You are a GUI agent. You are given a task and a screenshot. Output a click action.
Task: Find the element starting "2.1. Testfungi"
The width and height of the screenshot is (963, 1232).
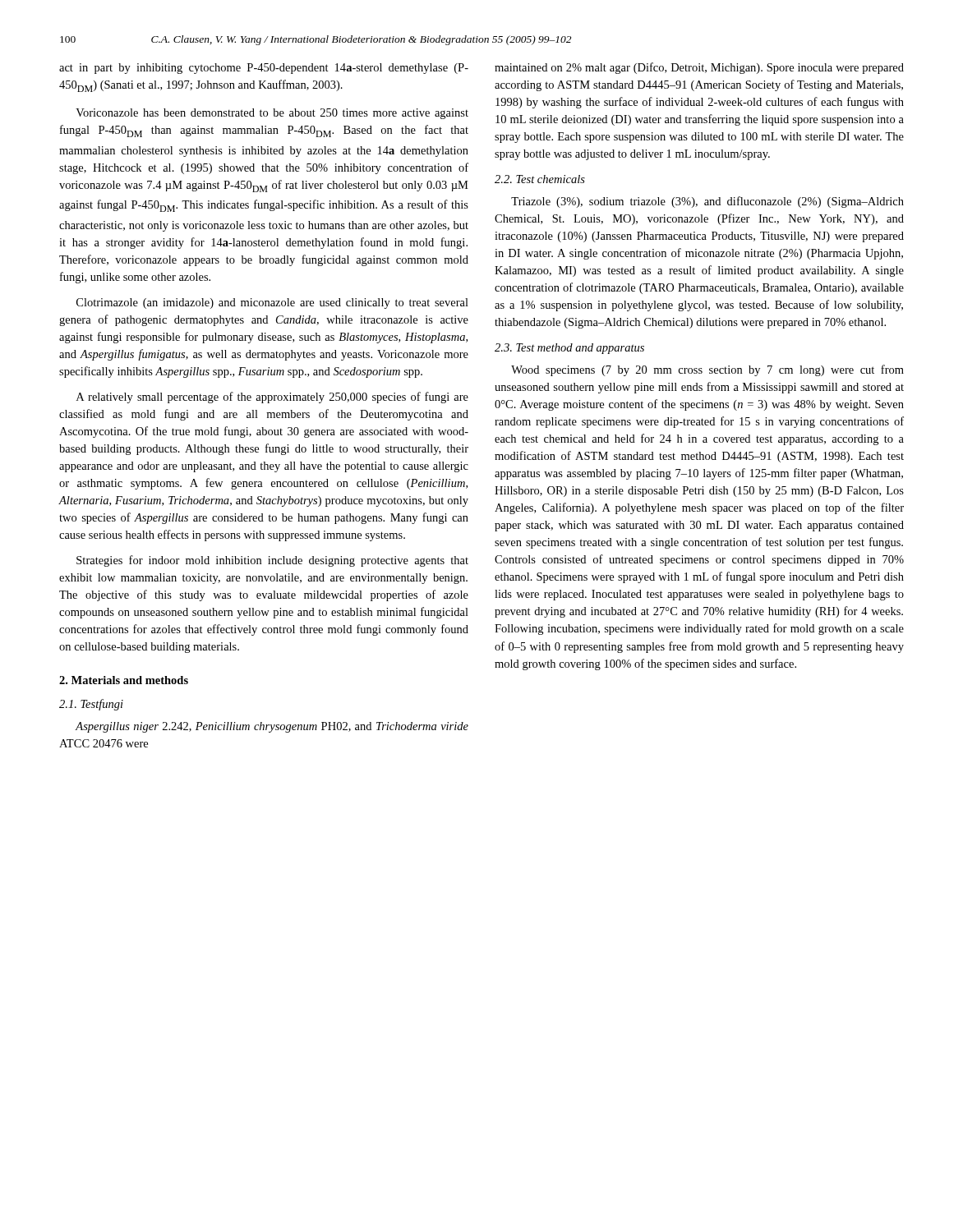[x=91, y=704]
